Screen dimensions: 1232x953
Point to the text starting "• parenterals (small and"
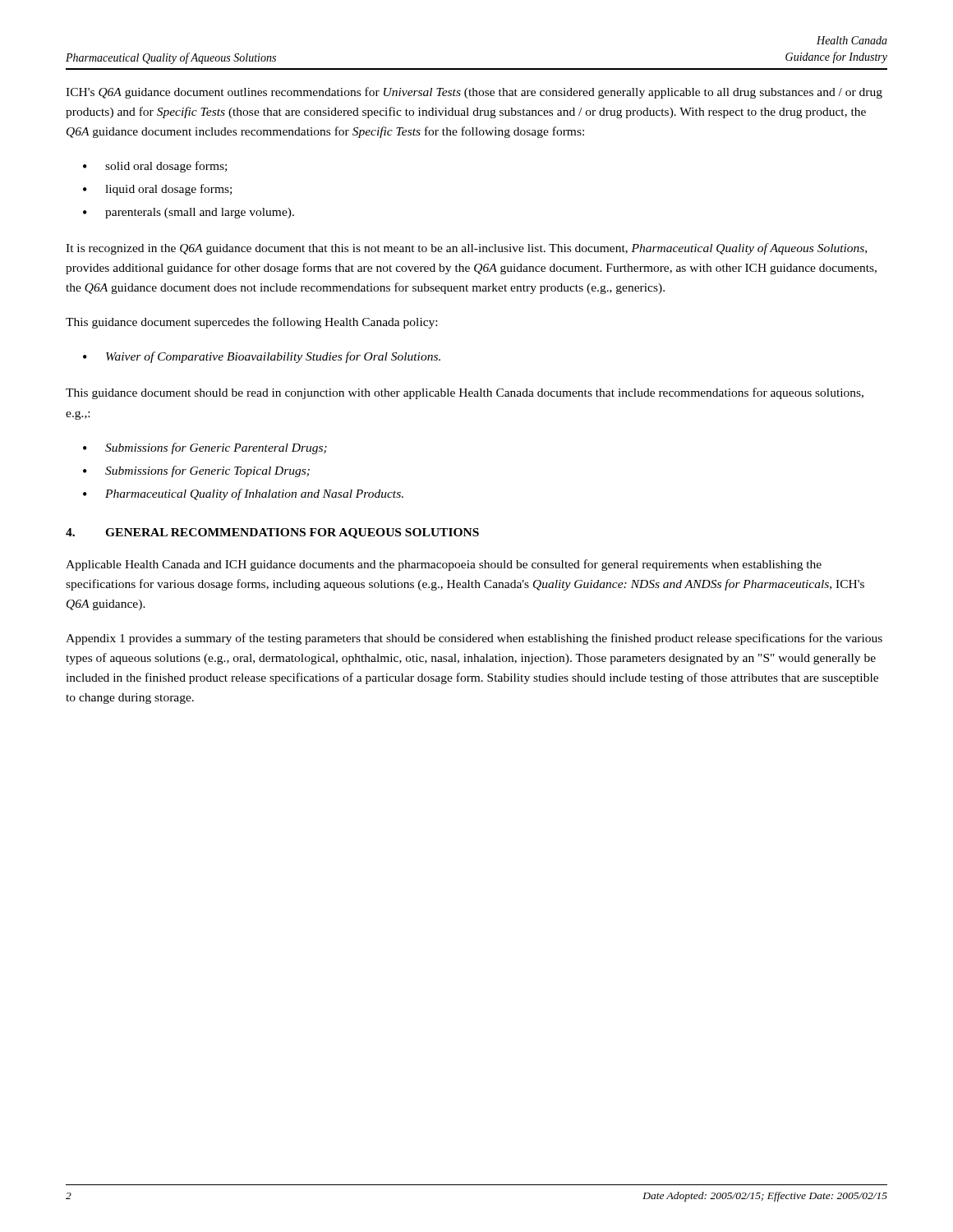189,213
